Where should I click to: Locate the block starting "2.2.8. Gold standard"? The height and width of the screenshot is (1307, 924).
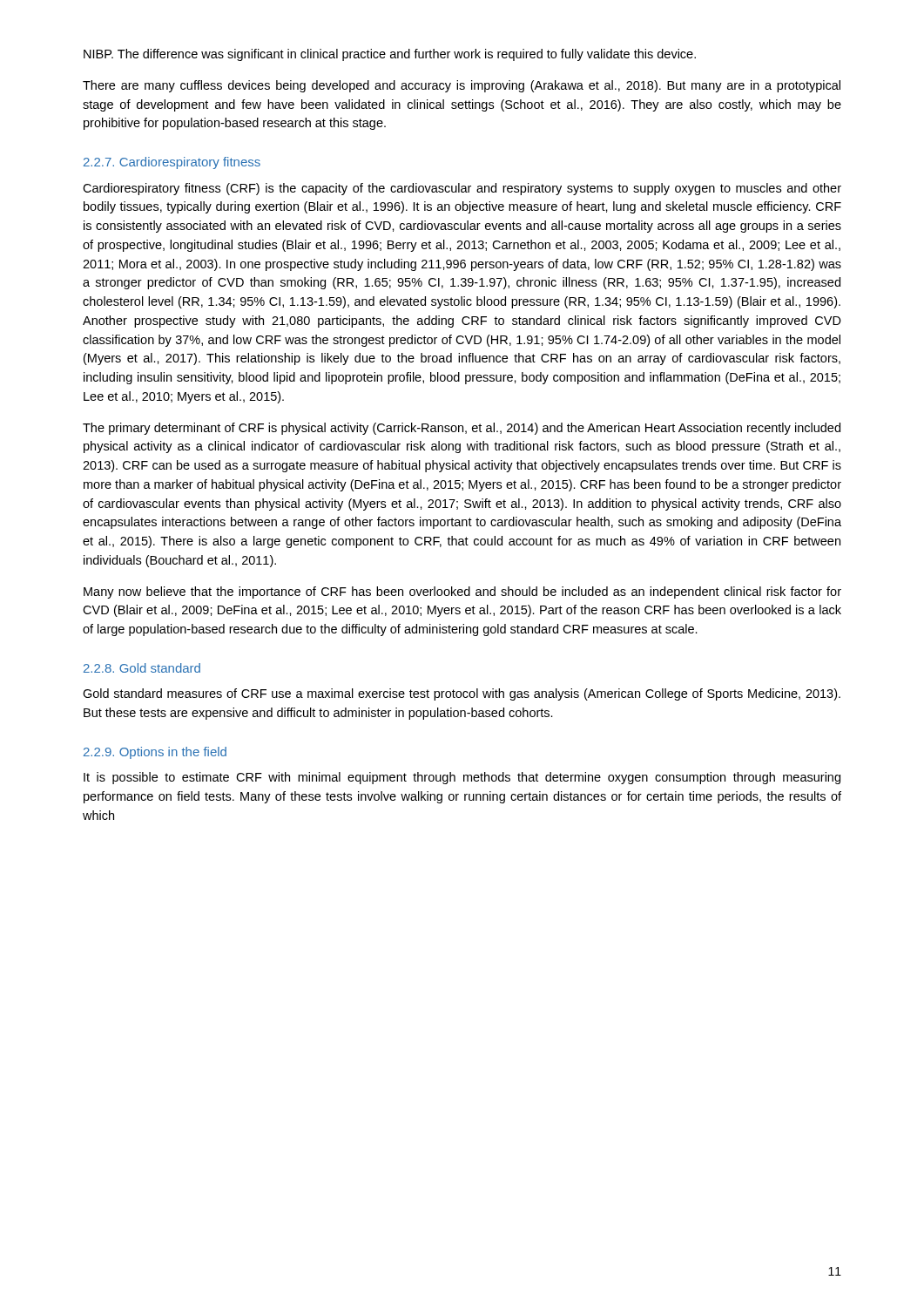[142, 668]
